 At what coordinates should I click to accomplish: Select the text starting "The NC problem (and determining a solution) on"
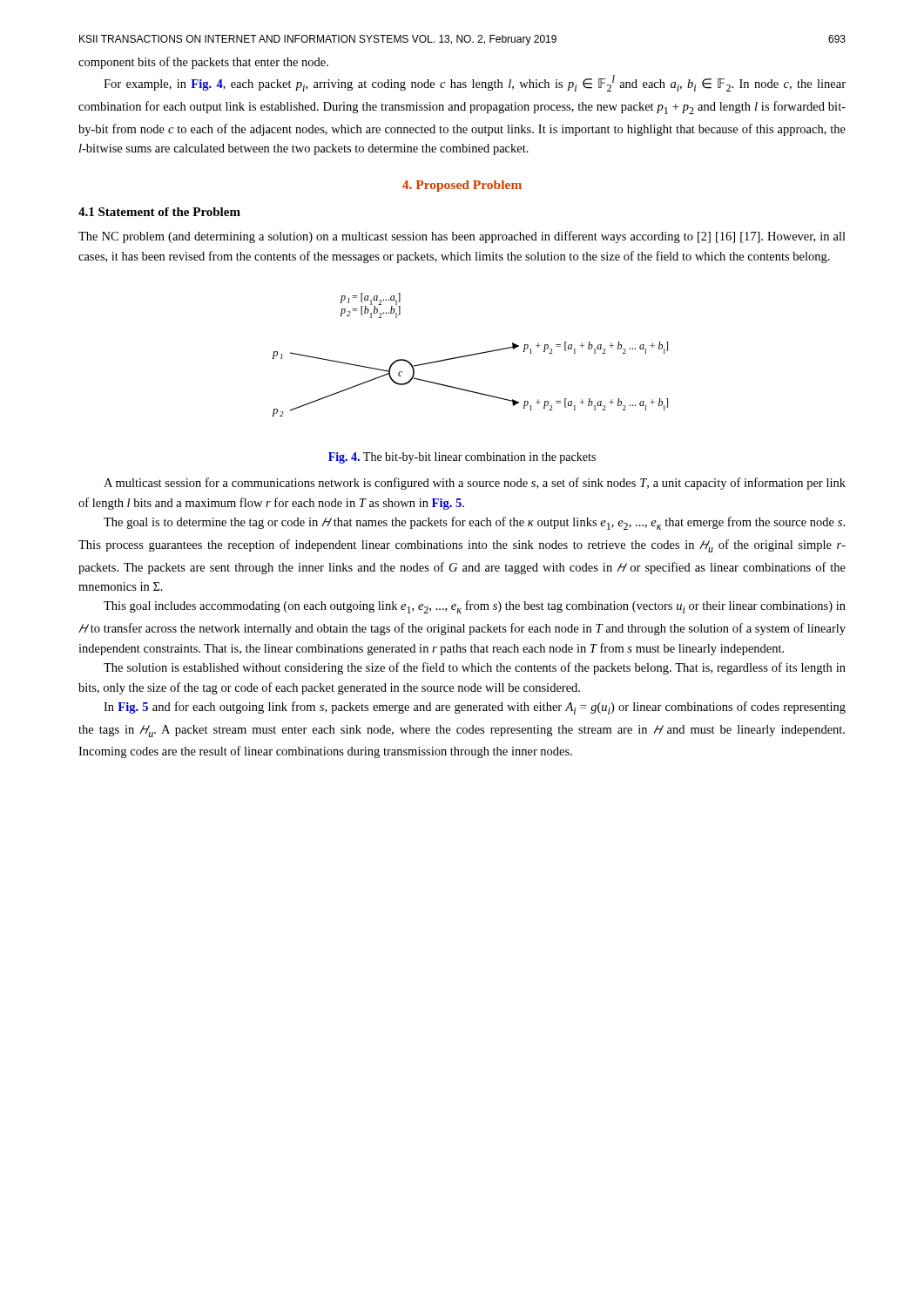coord(462,247)
